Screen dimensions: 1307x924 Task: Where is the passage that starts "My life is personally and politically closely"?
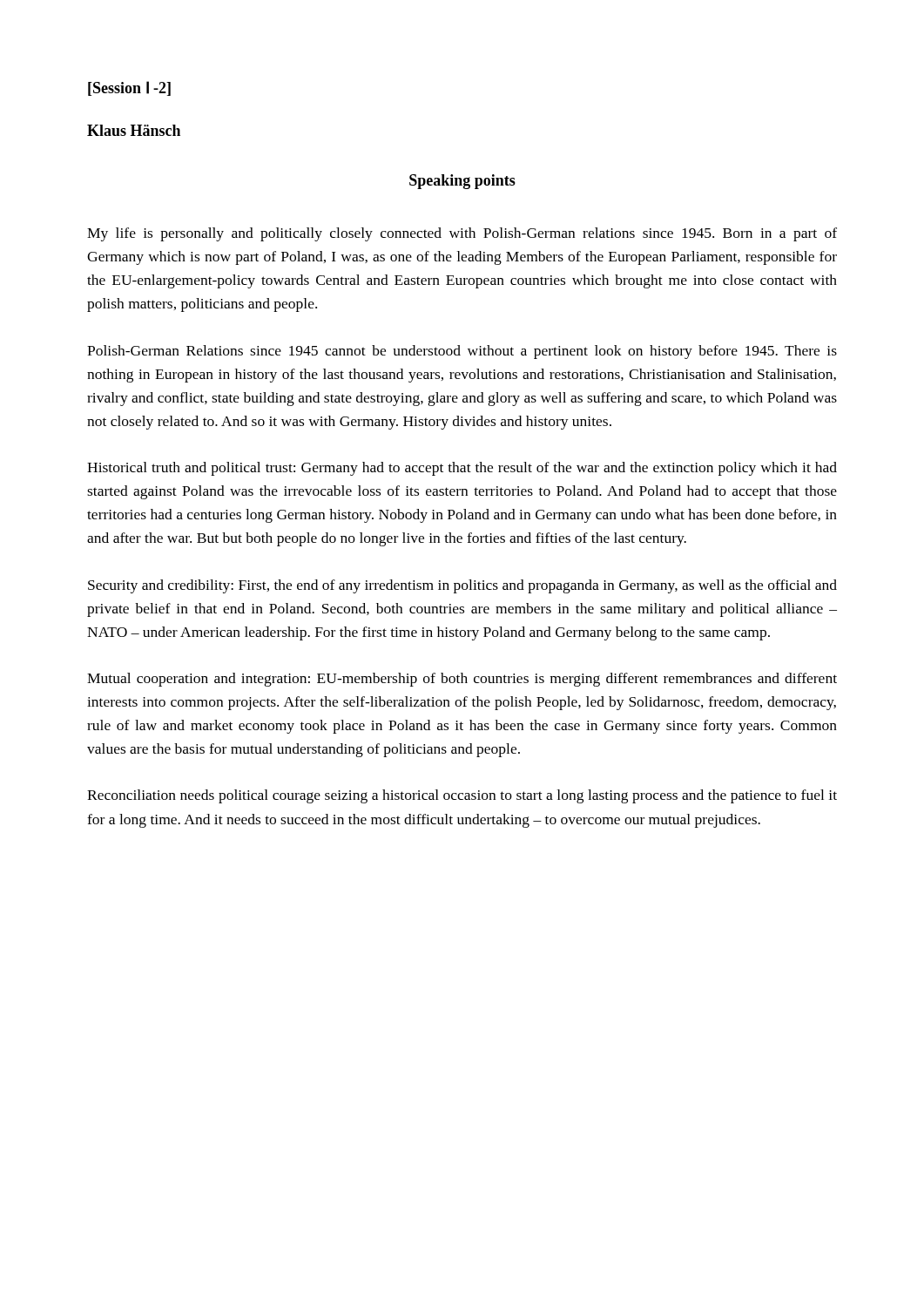tap(462, 268)
